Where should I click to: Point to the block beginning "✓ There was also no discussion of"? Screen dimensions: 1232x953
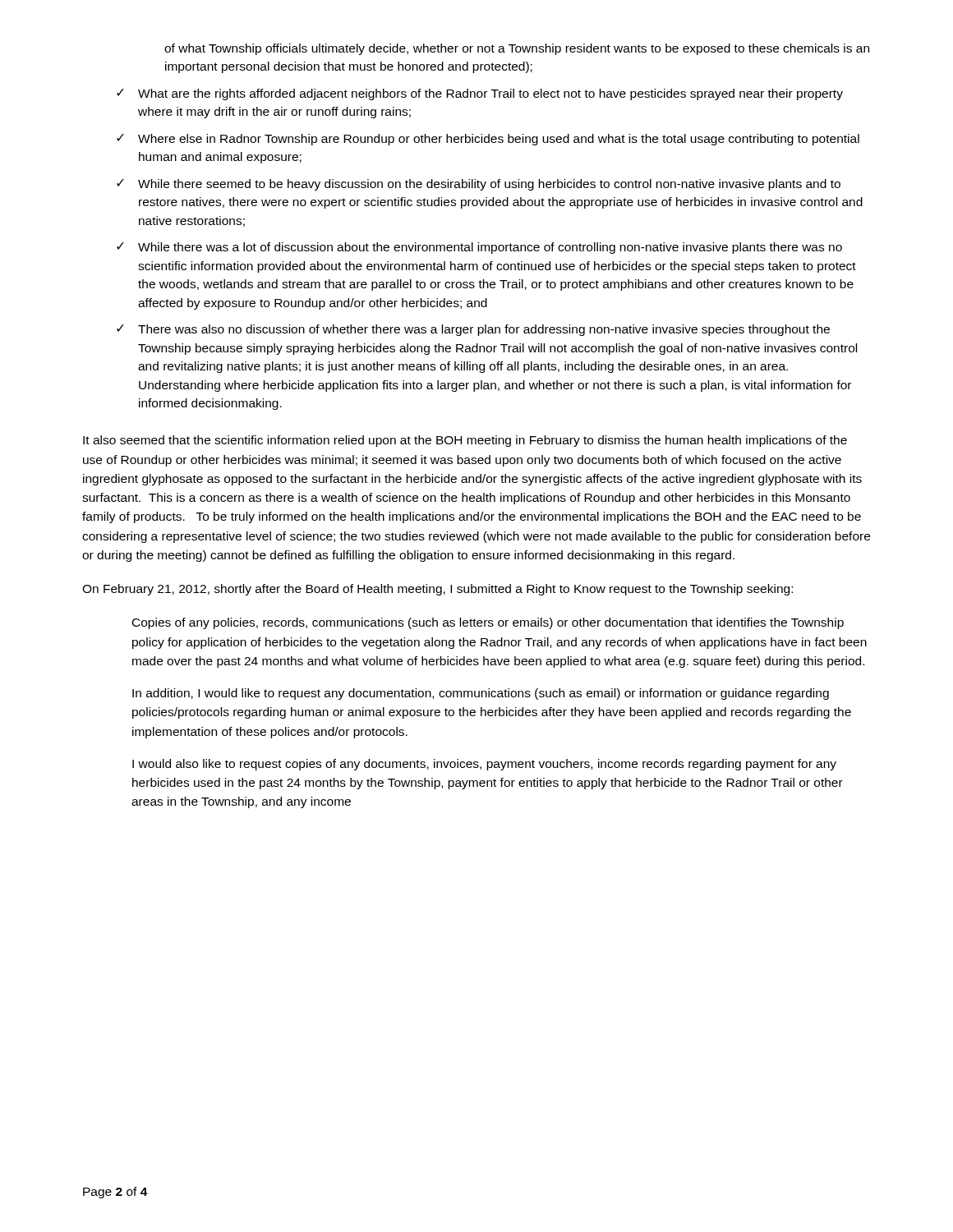[x=493, y=367]
